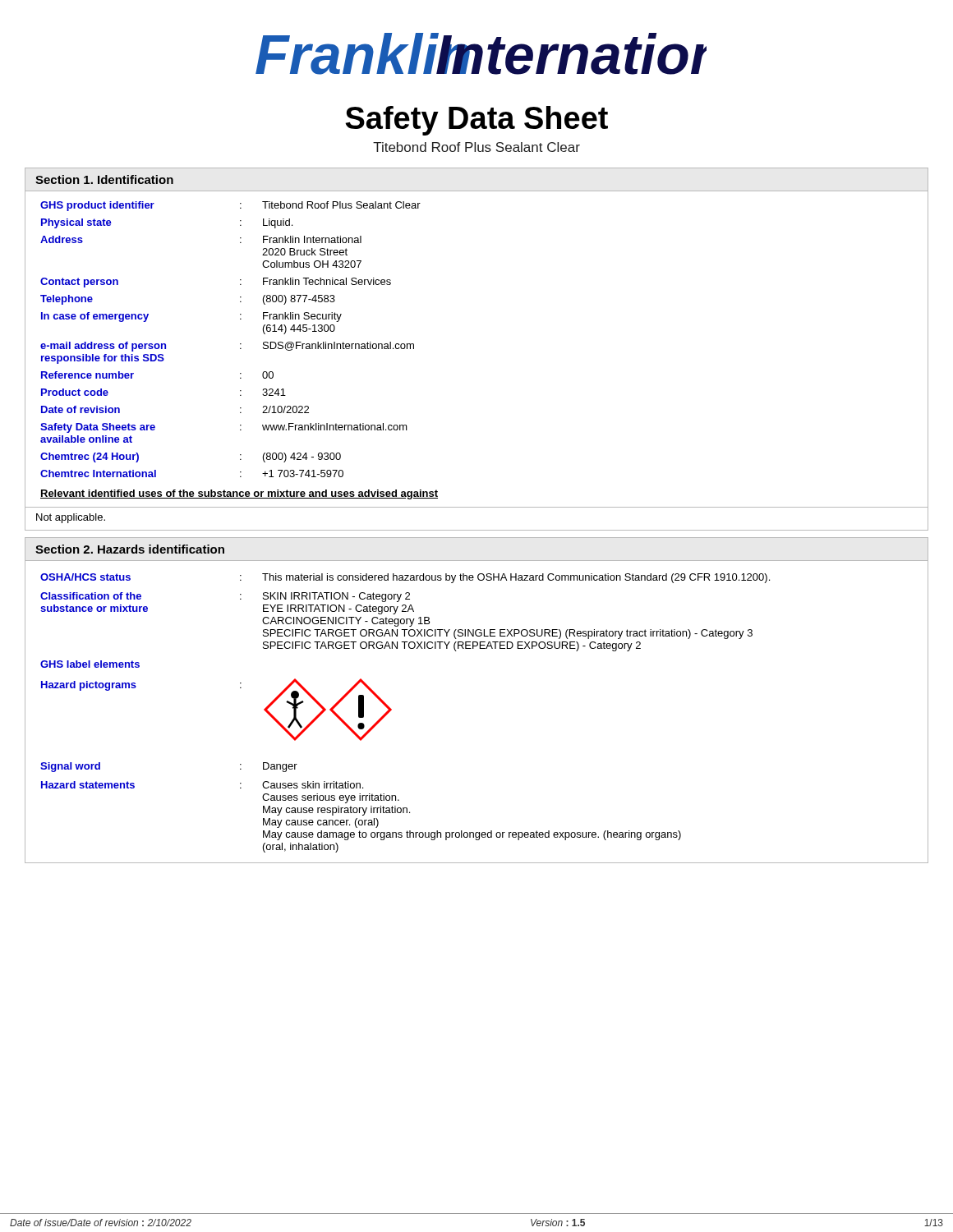Click on the illustration
Viewport: 953px width, 1232px height.
pyautogui.click(x=328, y=715)
